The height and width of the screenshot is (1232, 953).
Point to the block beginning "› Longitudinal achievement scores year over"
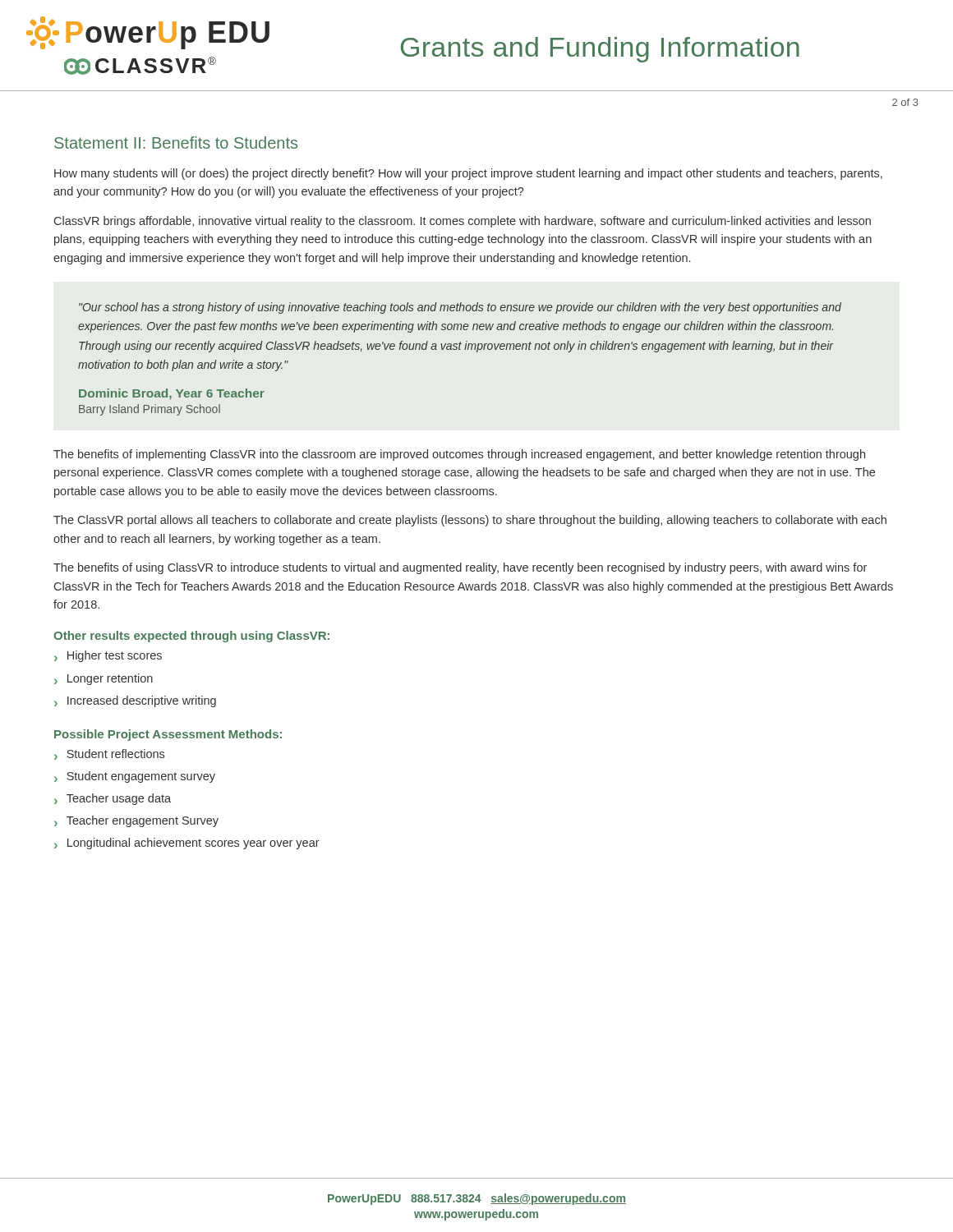tap(186, 845)
